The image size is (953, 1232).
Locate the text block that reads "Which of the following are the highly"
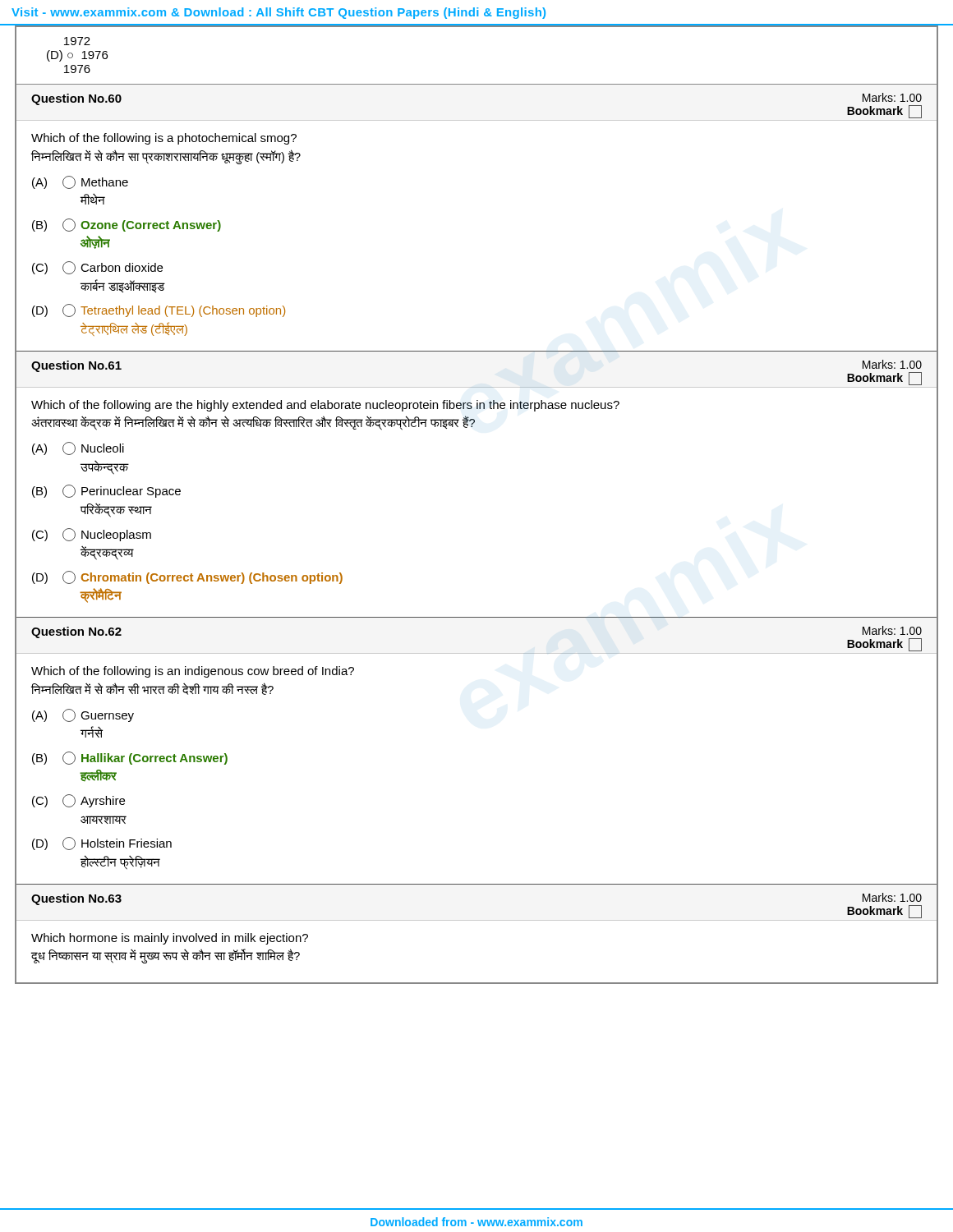click(x=325, y=414)
